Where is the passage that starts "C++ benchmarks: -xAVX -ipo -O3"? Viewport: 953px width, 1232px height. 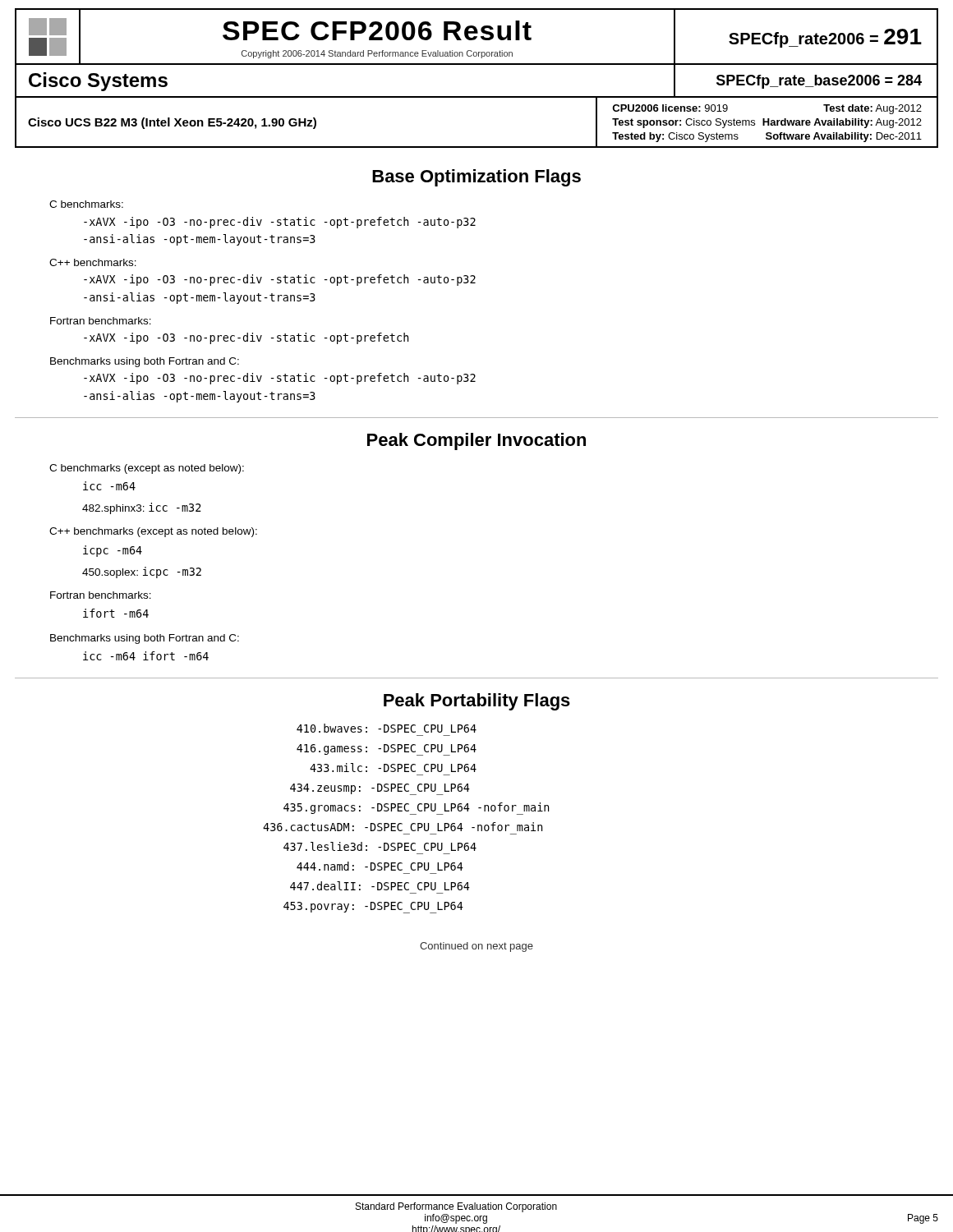coord(263,280)
